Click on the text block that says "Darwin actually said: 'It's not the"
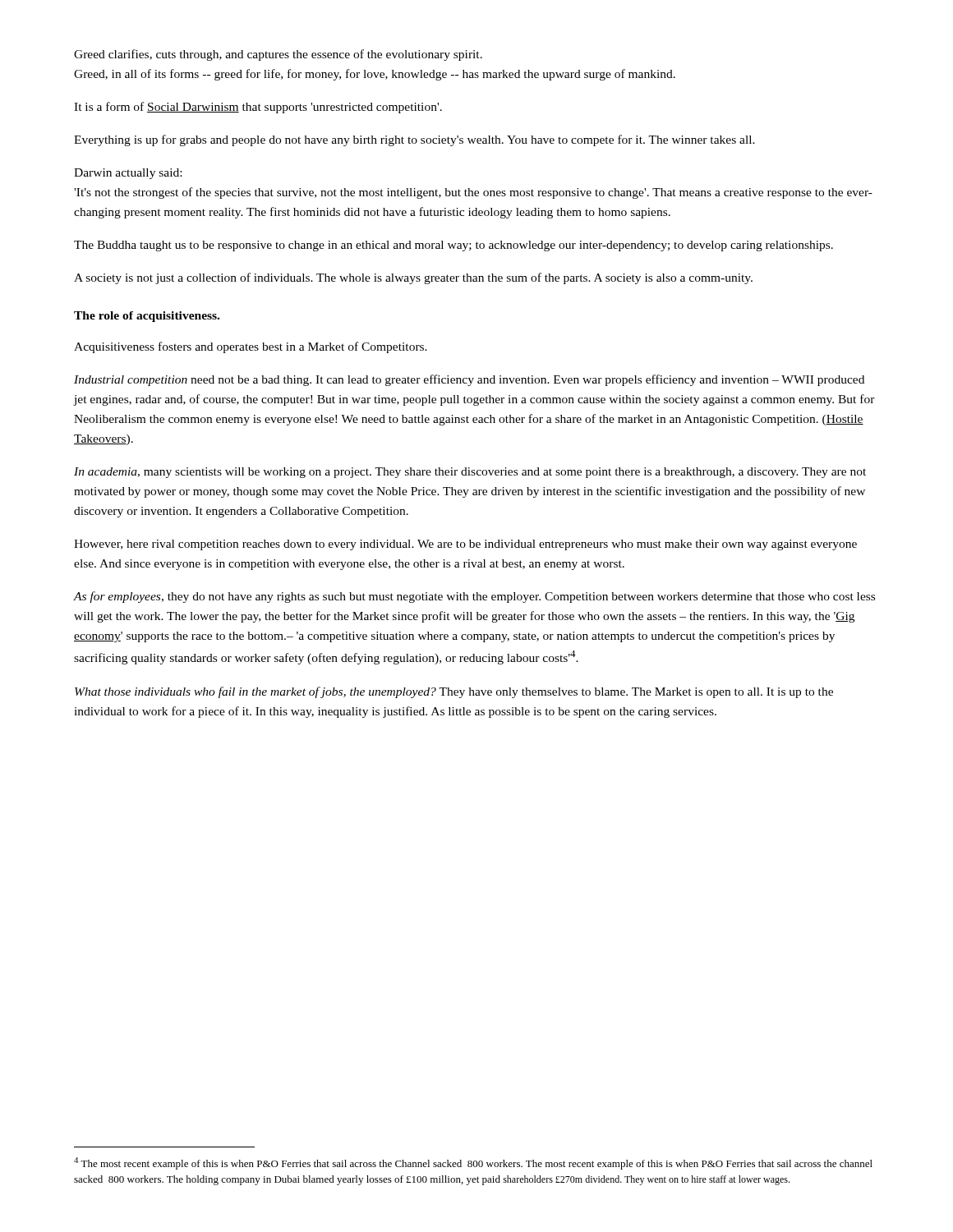This screenshot has height=1232, width=953. [x=473, y=192]
